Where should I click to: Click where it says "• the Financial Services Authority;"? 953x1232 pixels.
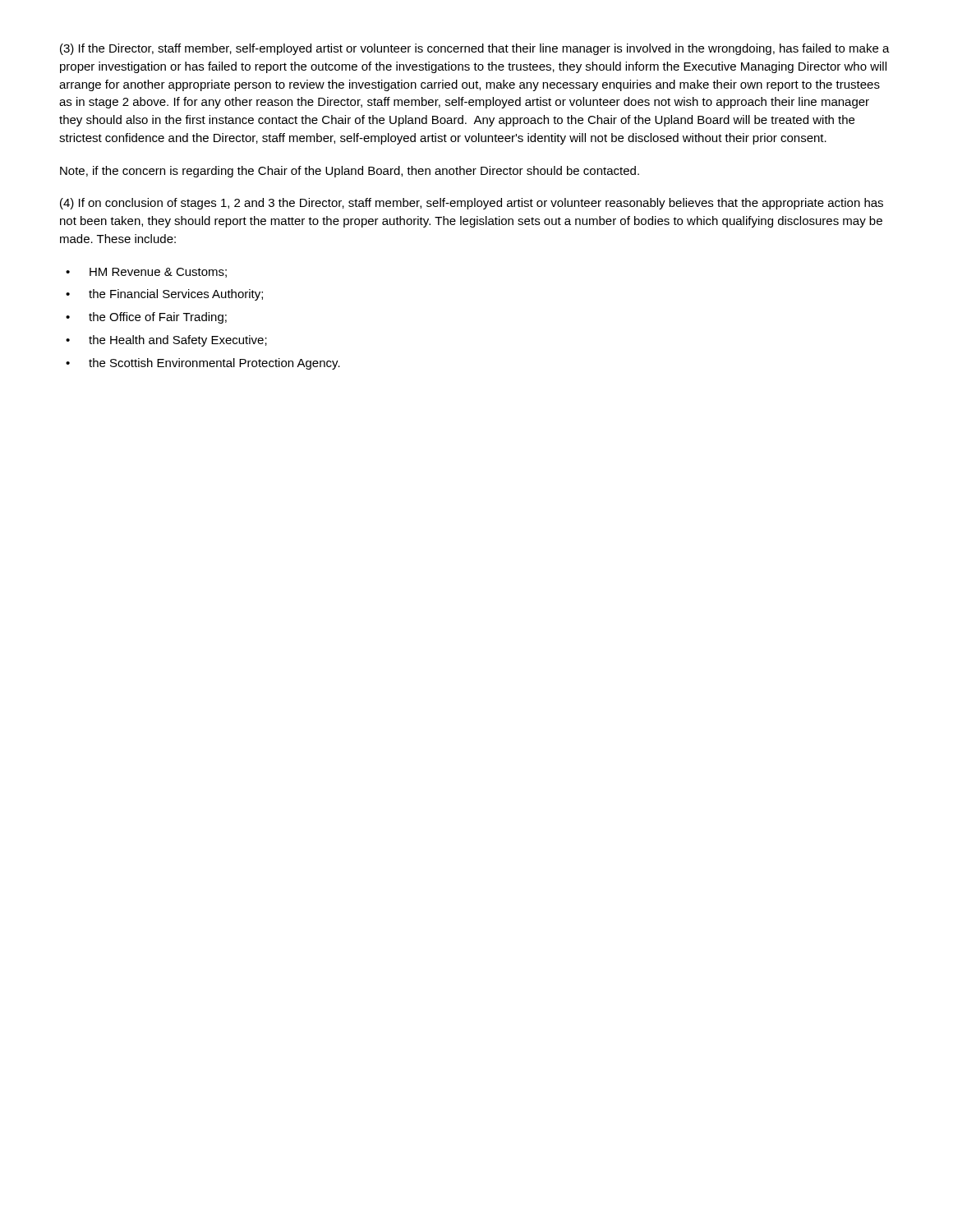pos(164,295)
